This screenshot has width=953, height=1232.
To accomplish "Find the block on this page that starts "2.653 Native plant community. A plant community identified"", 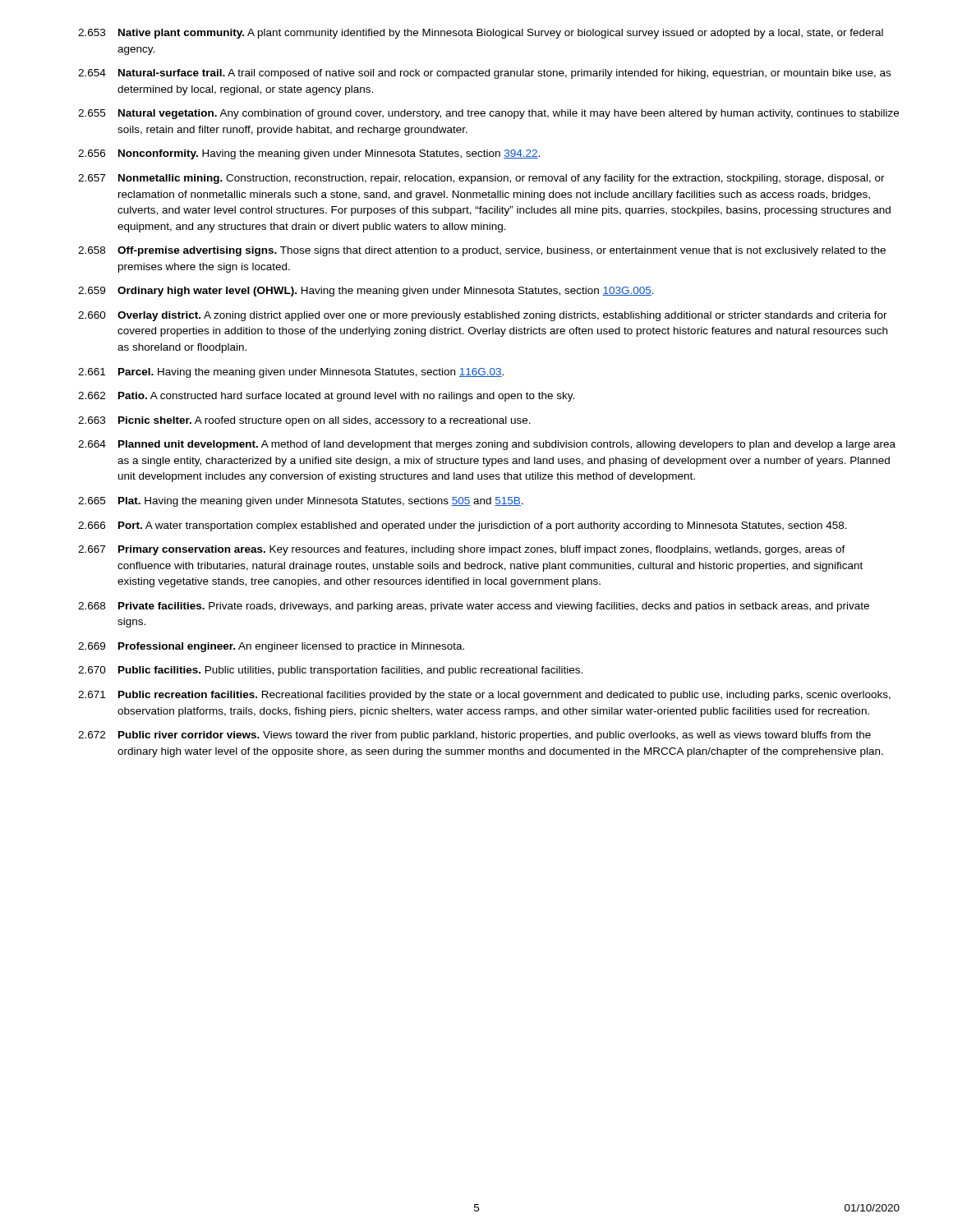I will click(489, 41).
